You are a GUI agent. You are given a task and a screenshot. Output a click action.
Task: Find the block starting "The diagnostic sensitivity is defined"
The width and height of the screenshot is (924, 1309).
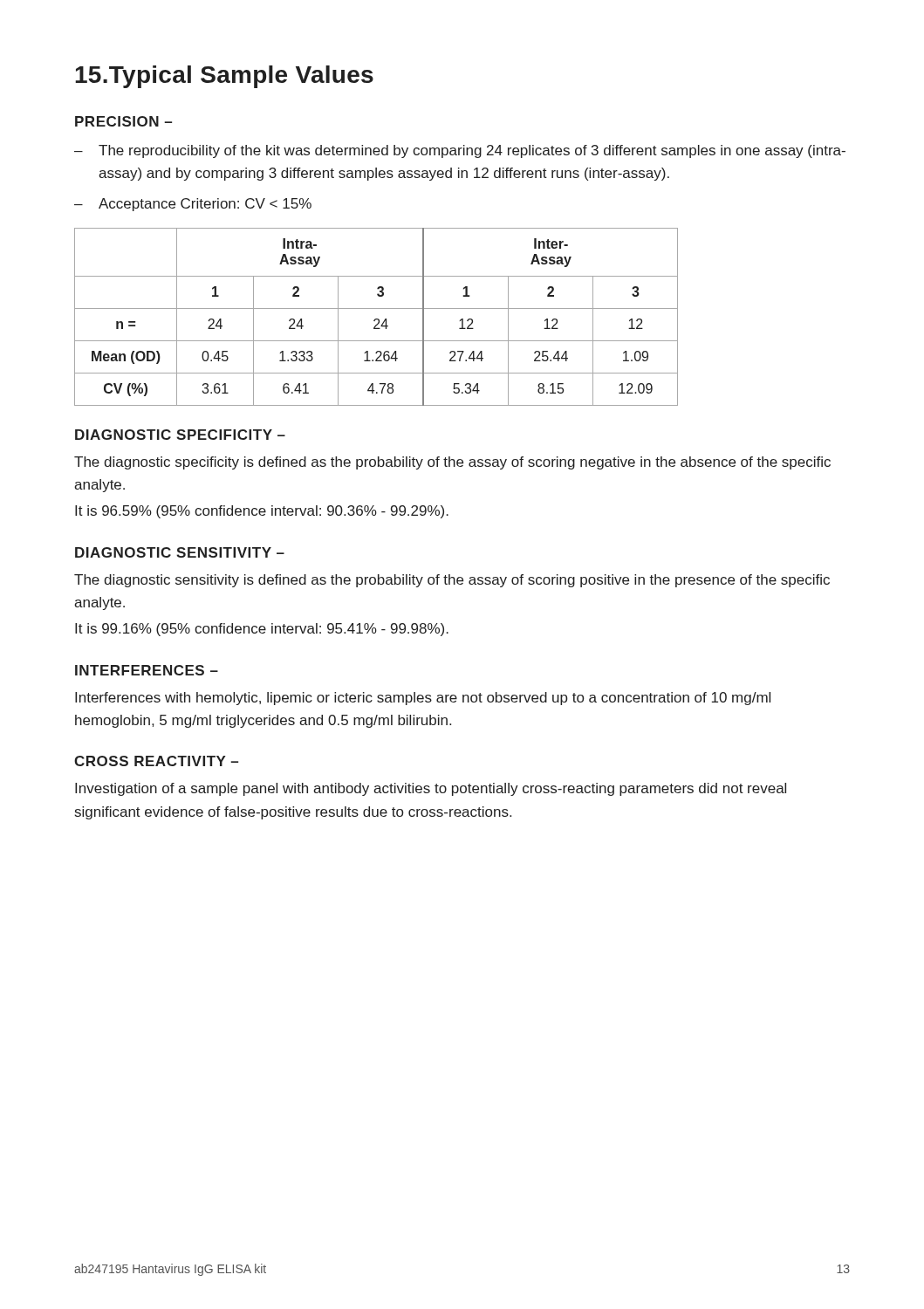pyautogui.click(x=452, y=591)
